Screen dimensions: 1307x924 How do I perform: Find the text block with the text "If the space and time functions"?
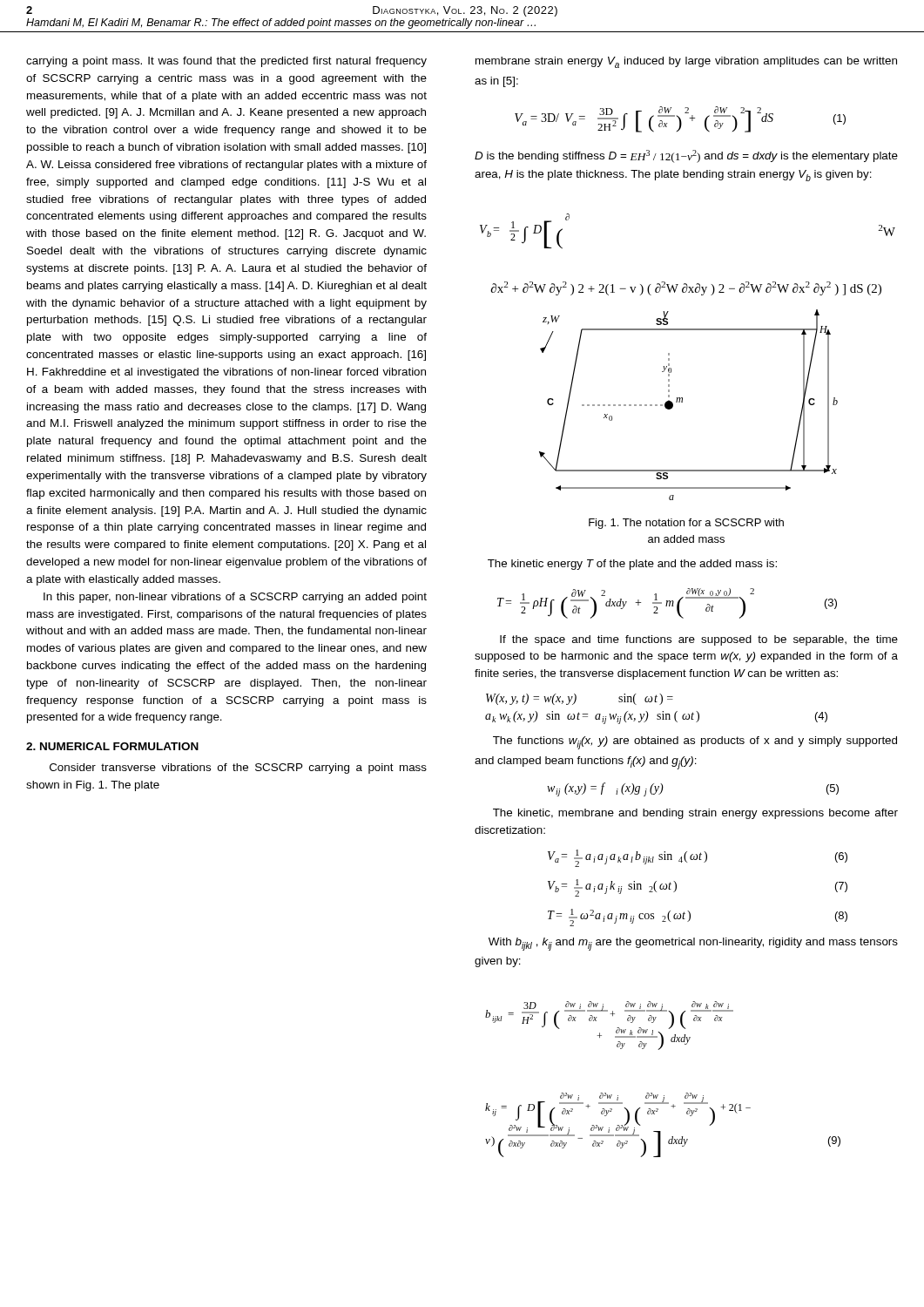pos(686,656)
